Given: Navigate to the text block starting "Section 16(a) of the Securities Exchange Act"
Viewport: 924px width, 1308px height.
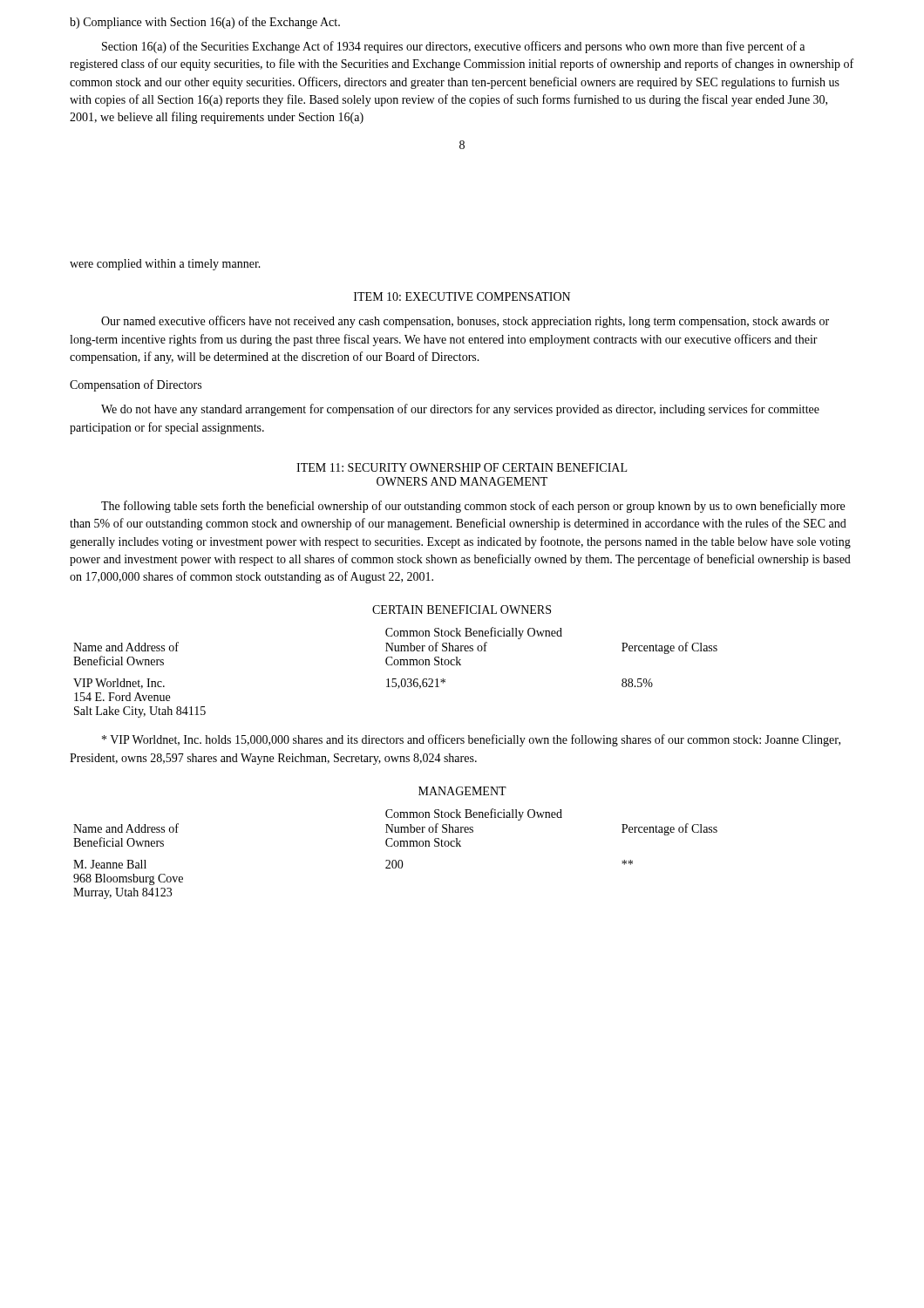Looking at the screenshot, I should [x=462, y=83].
